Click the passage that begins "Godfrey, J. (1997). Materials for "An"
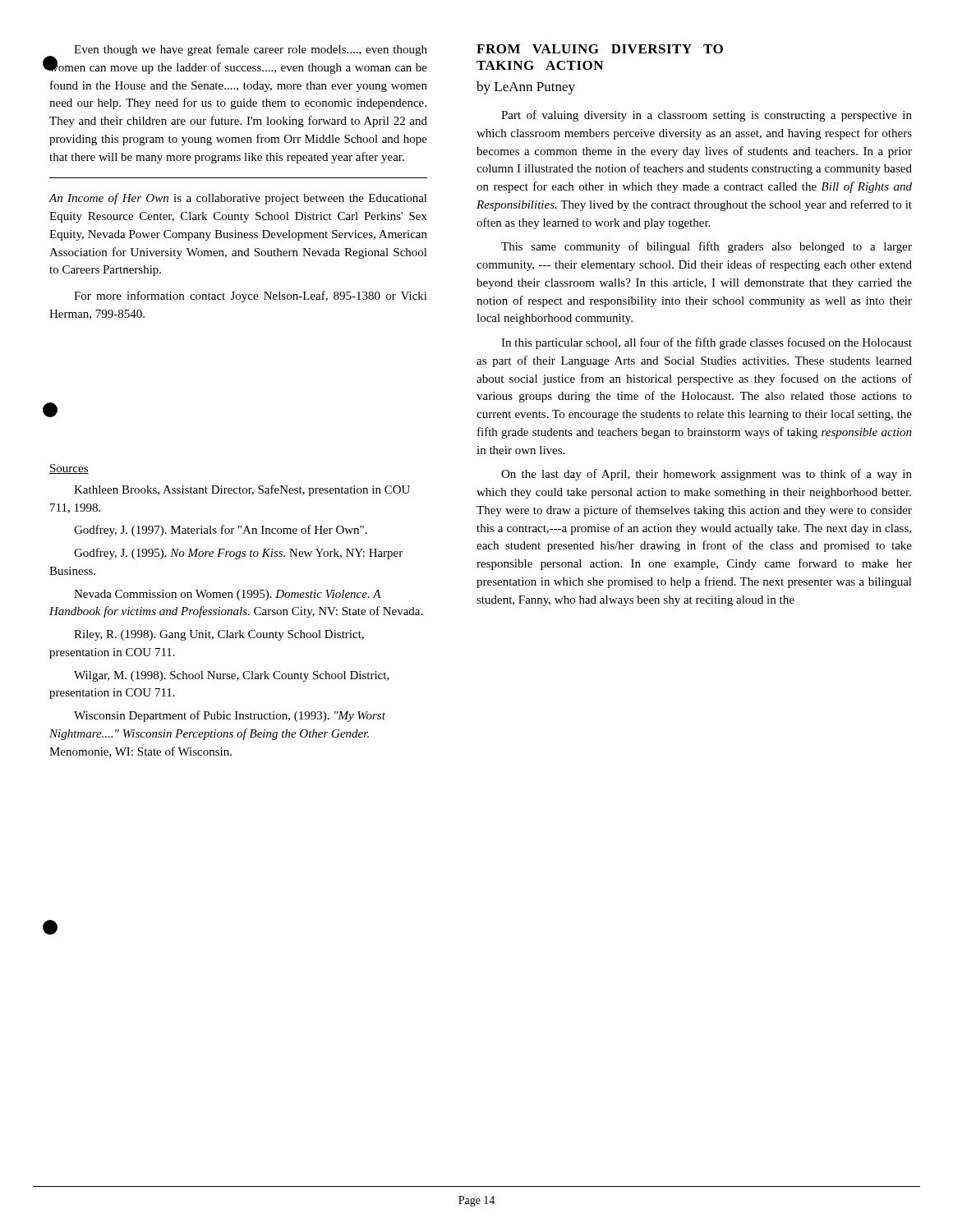The width and height of the screenshot is (953, 1232). click(x=238, y=531)
